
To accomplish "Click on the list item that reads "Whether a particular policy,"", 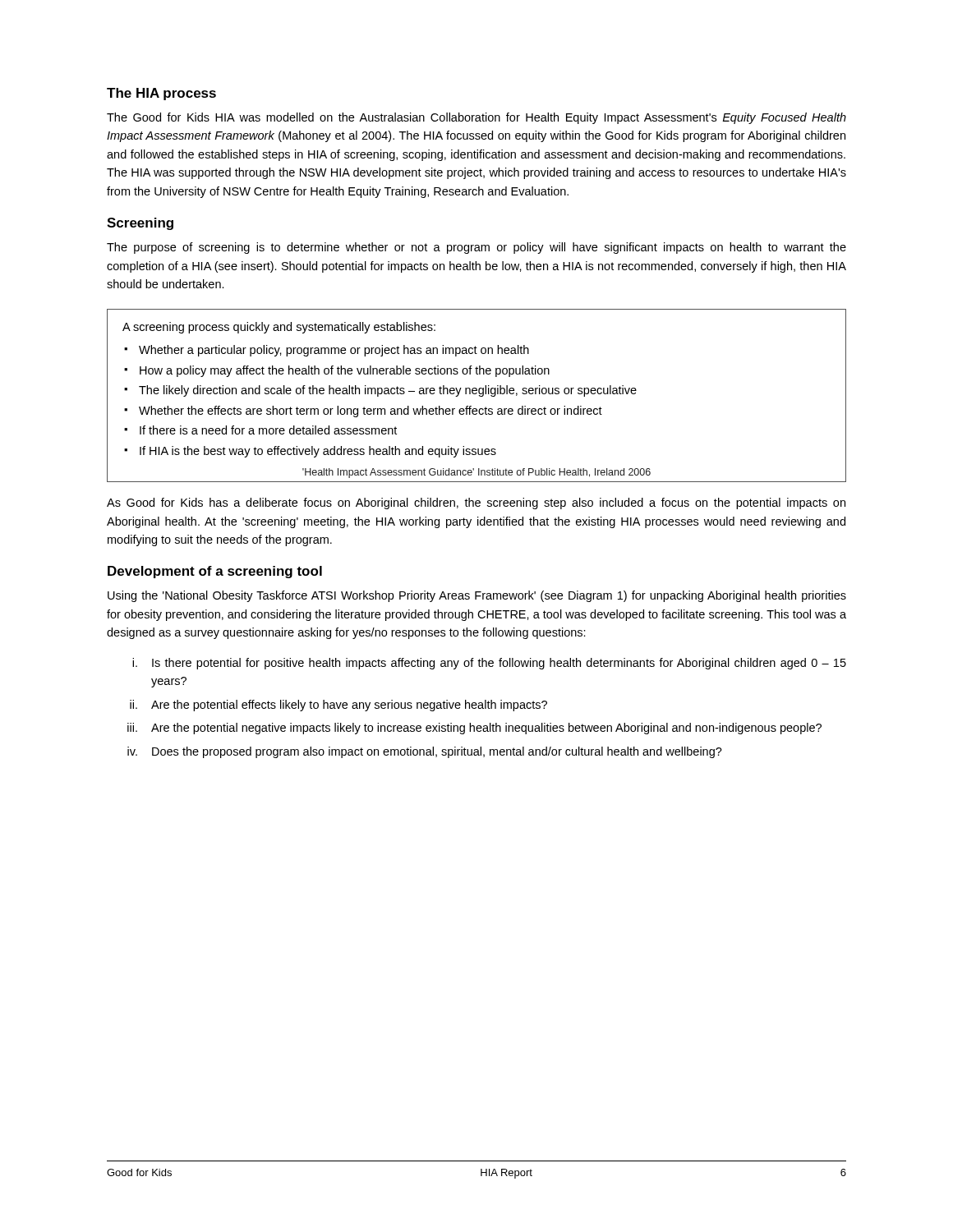I will pyautogui.click(x=334, y=350).
